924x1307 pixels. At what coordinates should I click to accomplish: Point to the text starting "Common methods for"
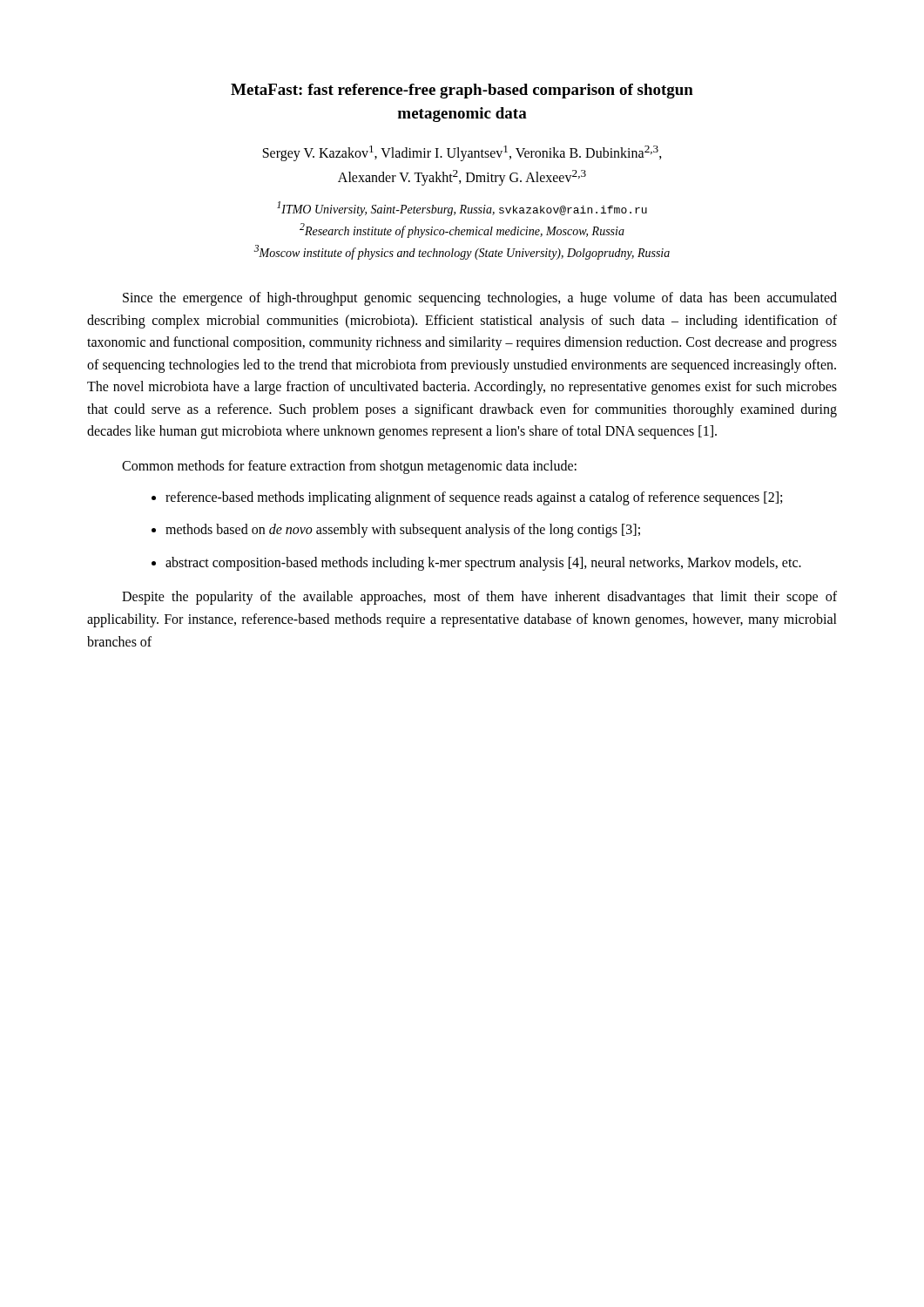click(350, 466)
